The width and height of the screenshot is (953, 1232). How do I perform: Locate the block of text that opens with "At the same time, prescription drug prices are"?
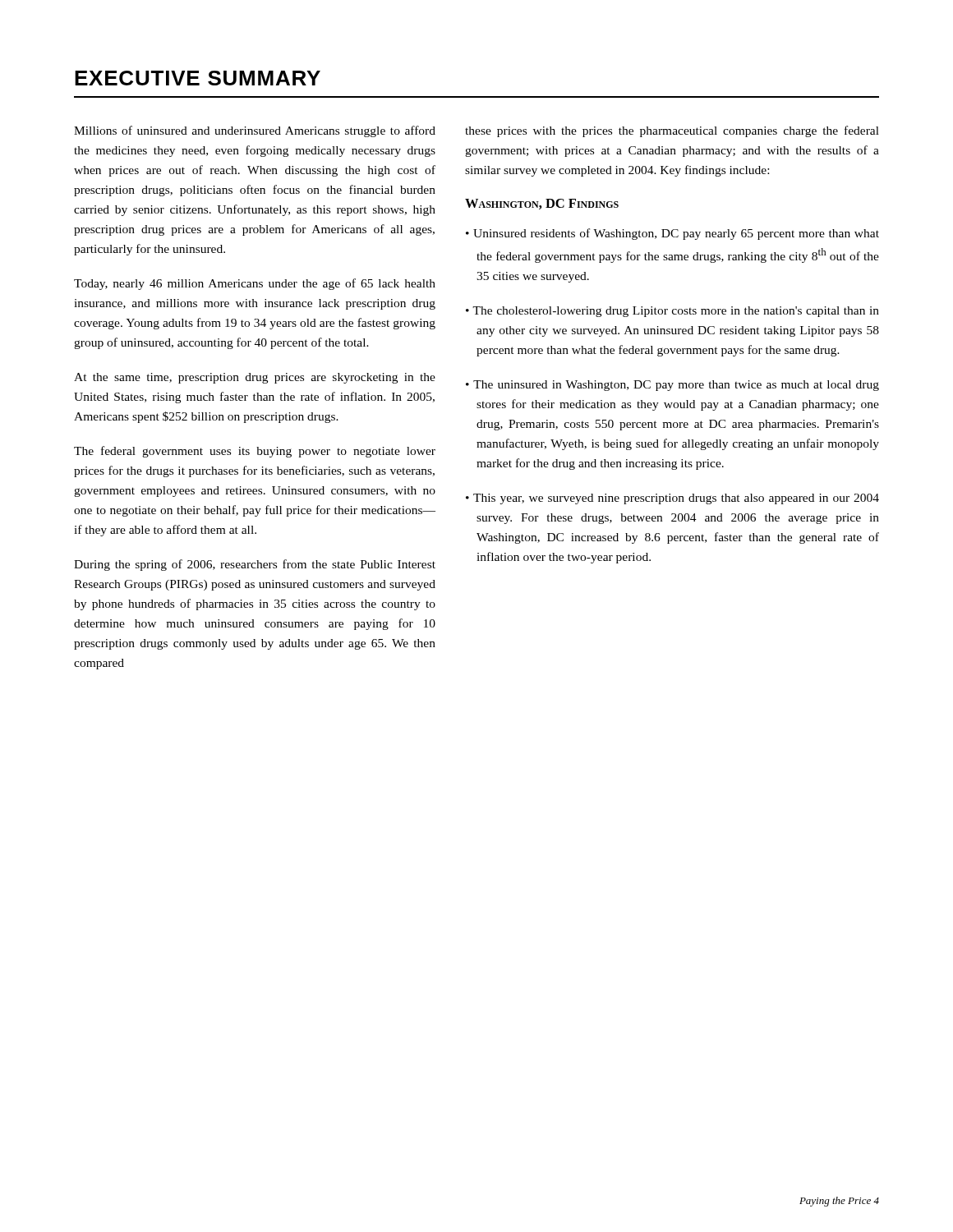pos(255,396)
